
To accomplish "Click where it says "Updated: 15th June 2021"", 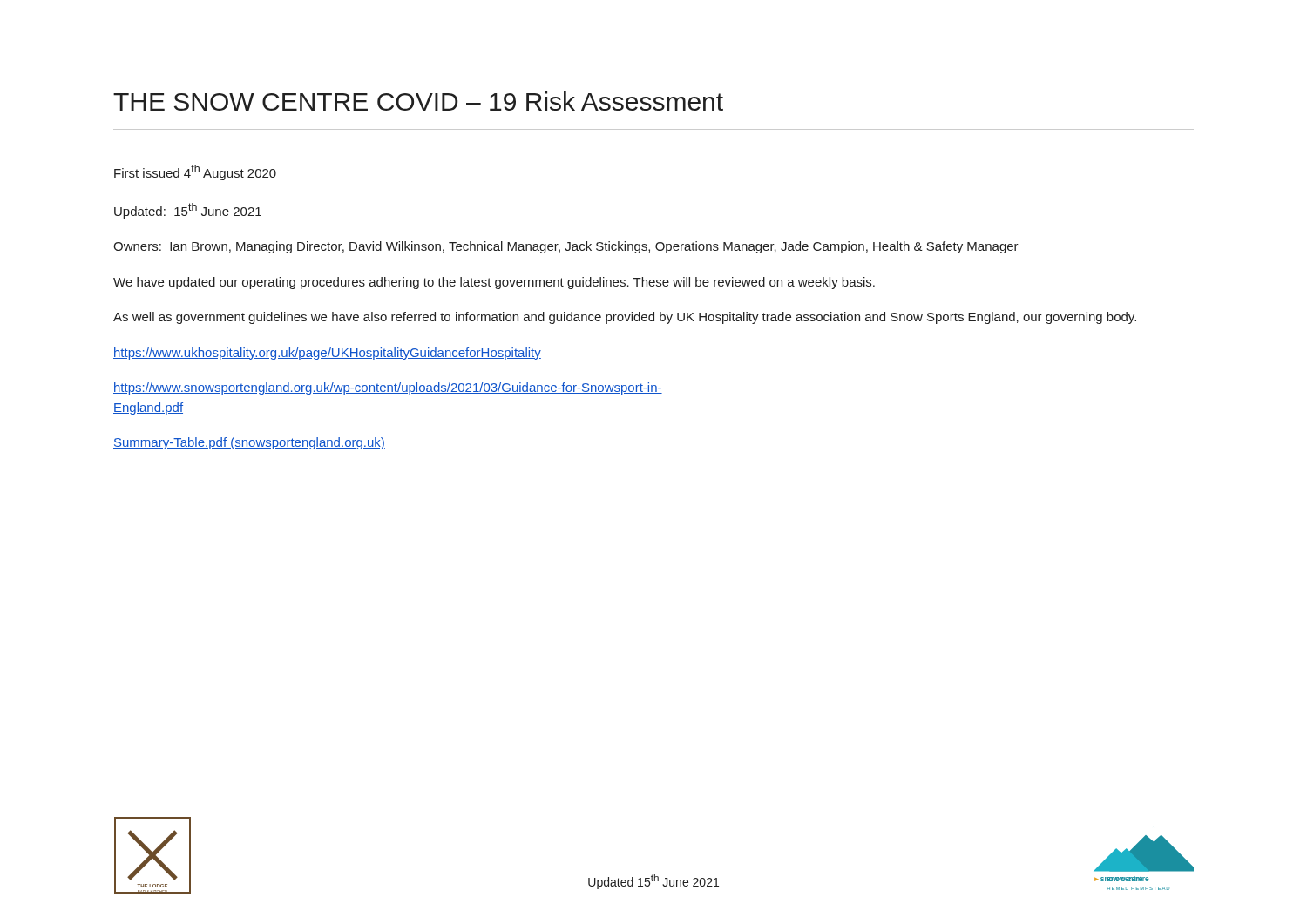I will coord(188,209).
